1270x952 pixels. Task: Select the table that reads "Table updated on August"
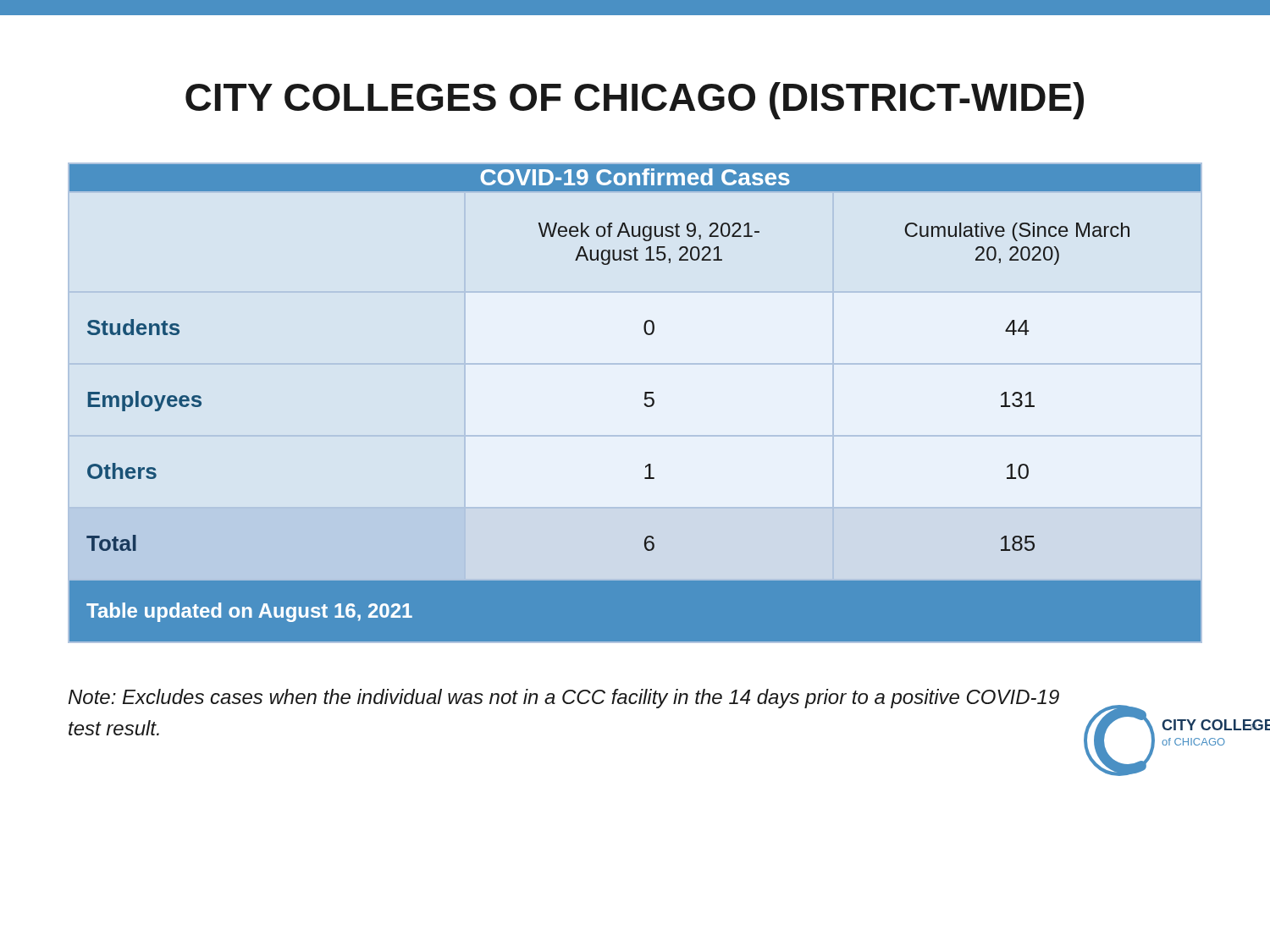click(635, 403)
